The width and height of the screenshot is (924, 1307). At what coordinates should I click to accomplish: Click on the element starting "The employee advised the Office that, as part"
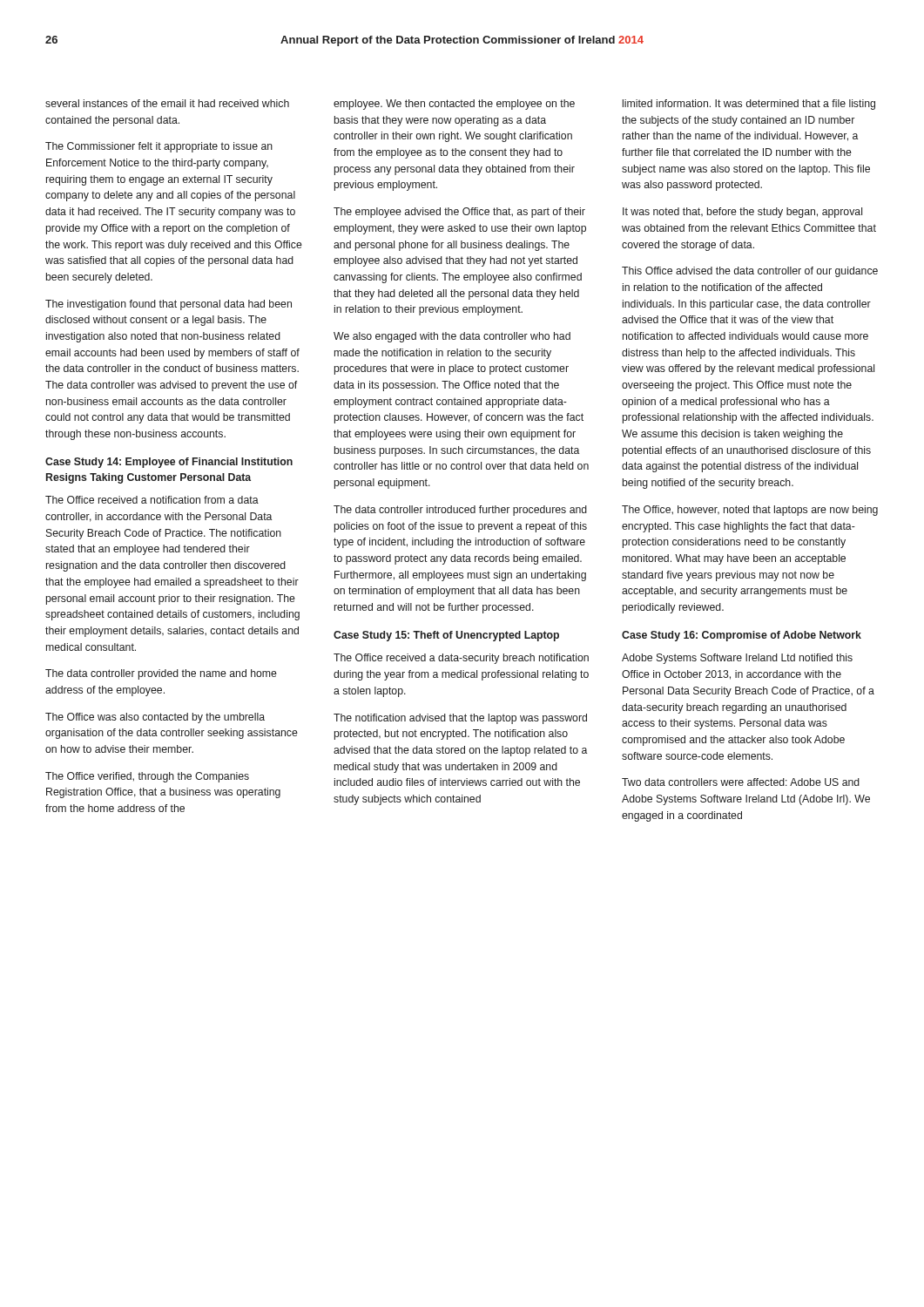pos(460,261)
